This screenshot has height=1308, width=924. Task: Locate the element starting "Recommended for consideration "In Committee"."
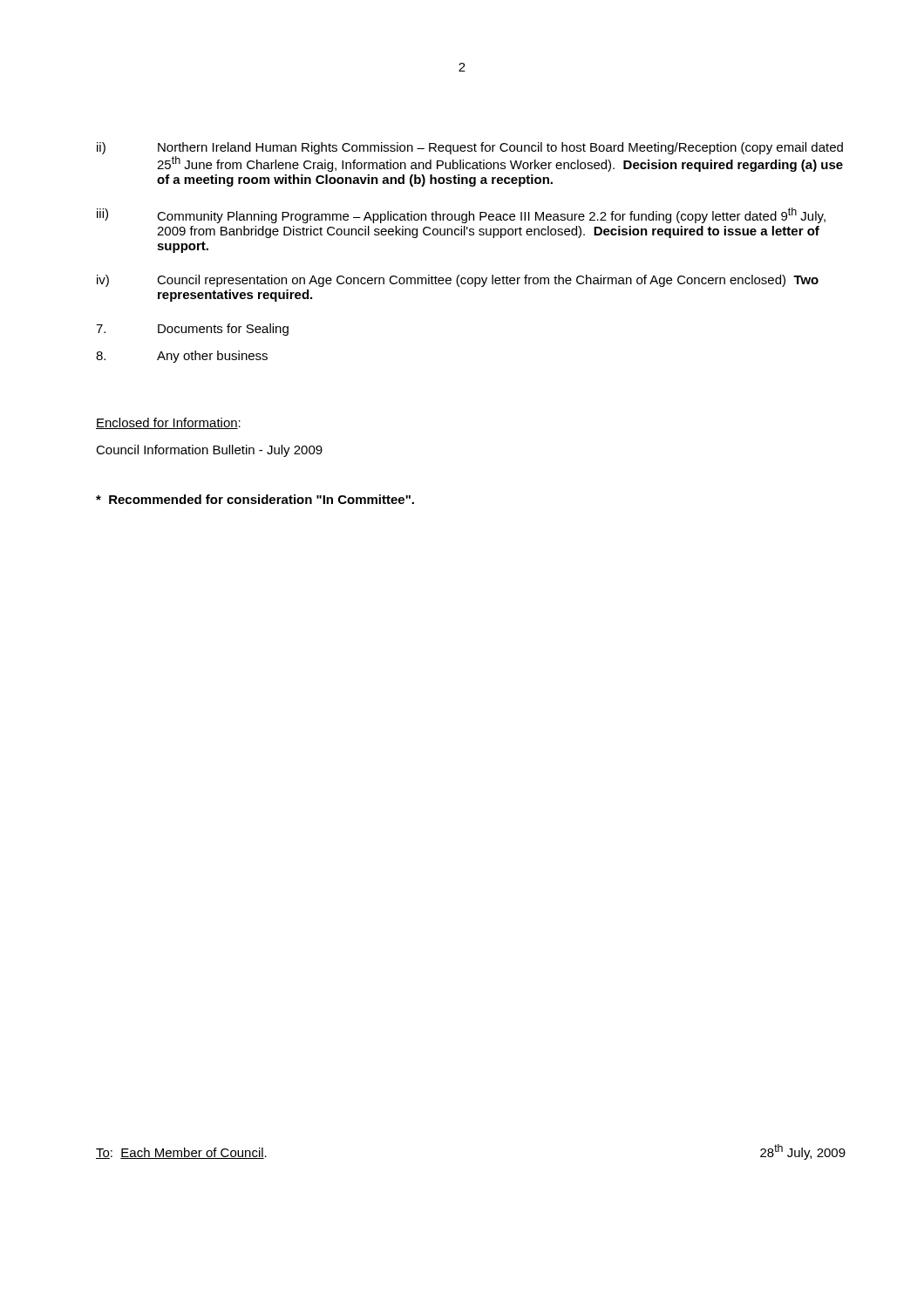tap(255, 499)
